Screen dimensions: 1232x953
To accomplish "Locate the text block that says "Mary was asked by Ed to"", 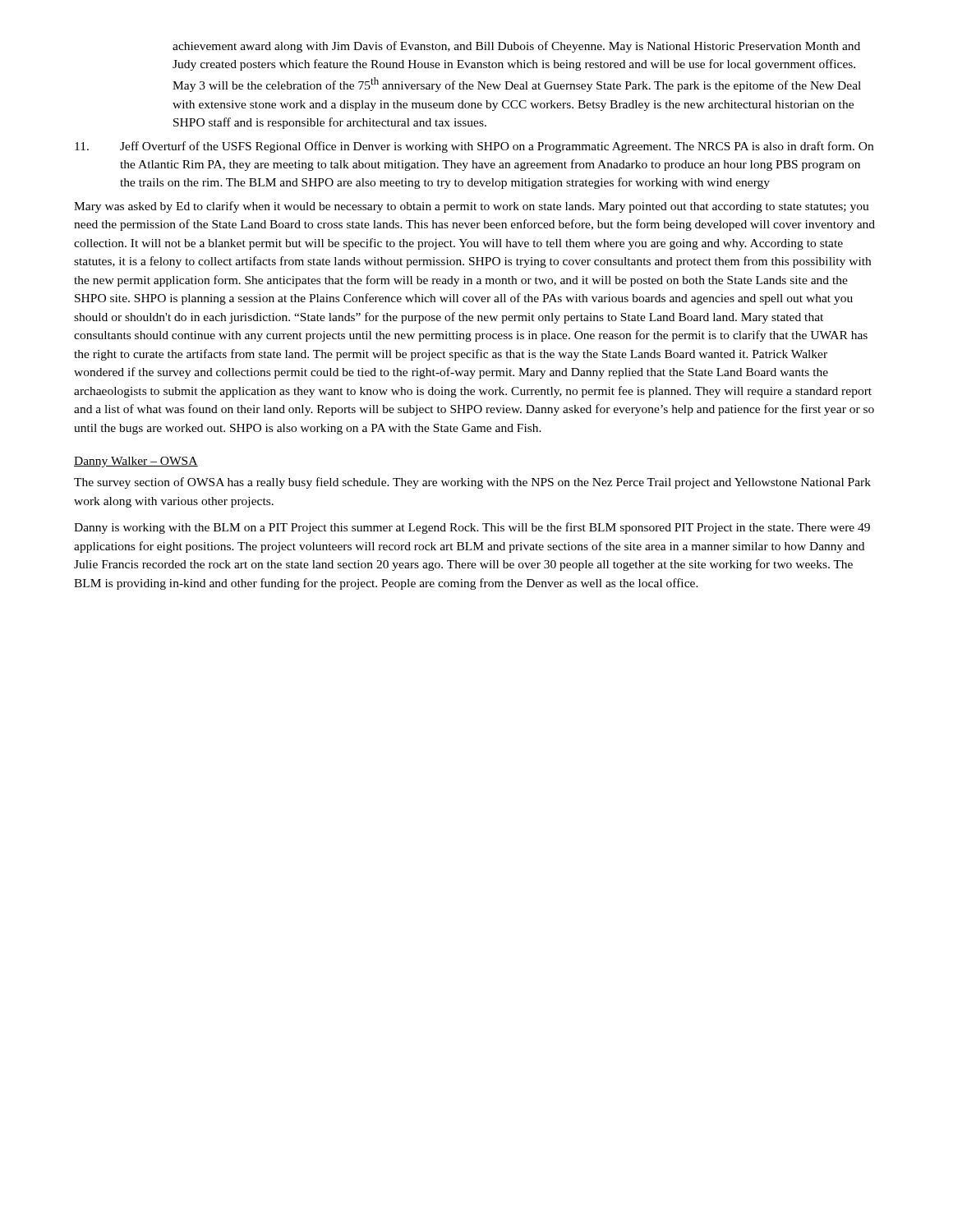I will point(474,316).
